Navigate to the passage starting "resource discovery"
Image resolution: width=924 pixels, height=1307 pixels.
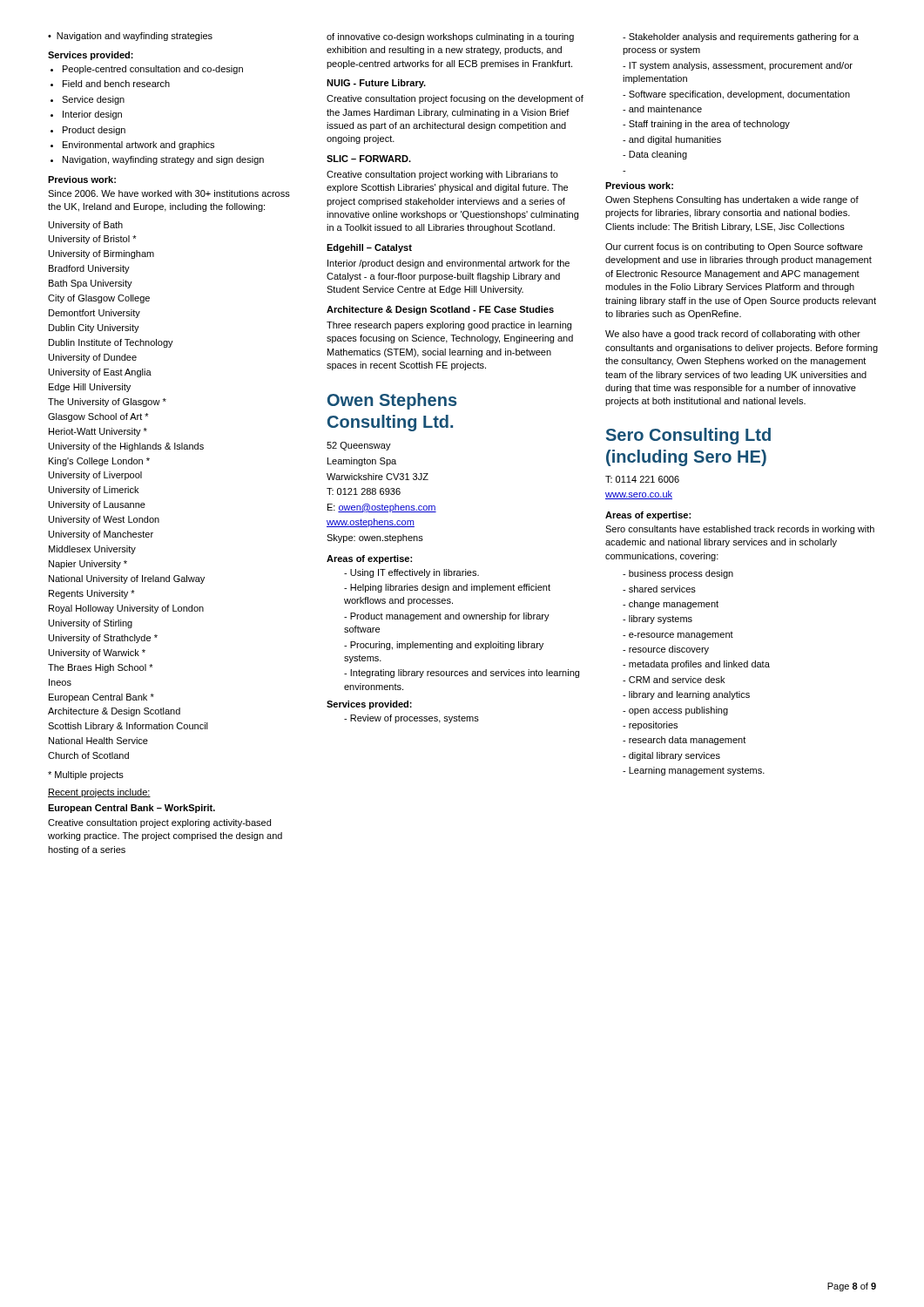coord(669,649)
